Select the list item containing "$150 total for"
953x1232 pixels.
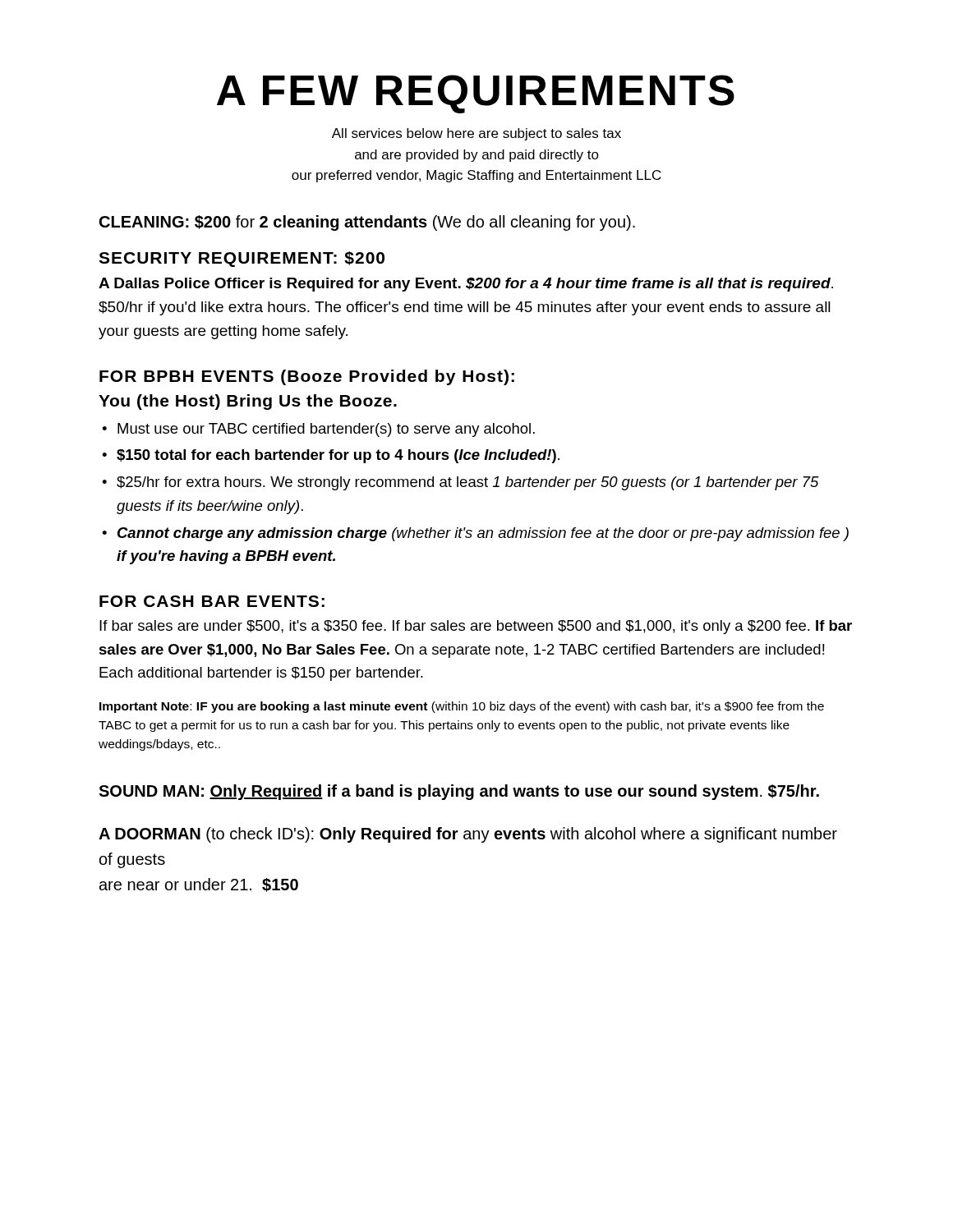click(x=339, y=455)
